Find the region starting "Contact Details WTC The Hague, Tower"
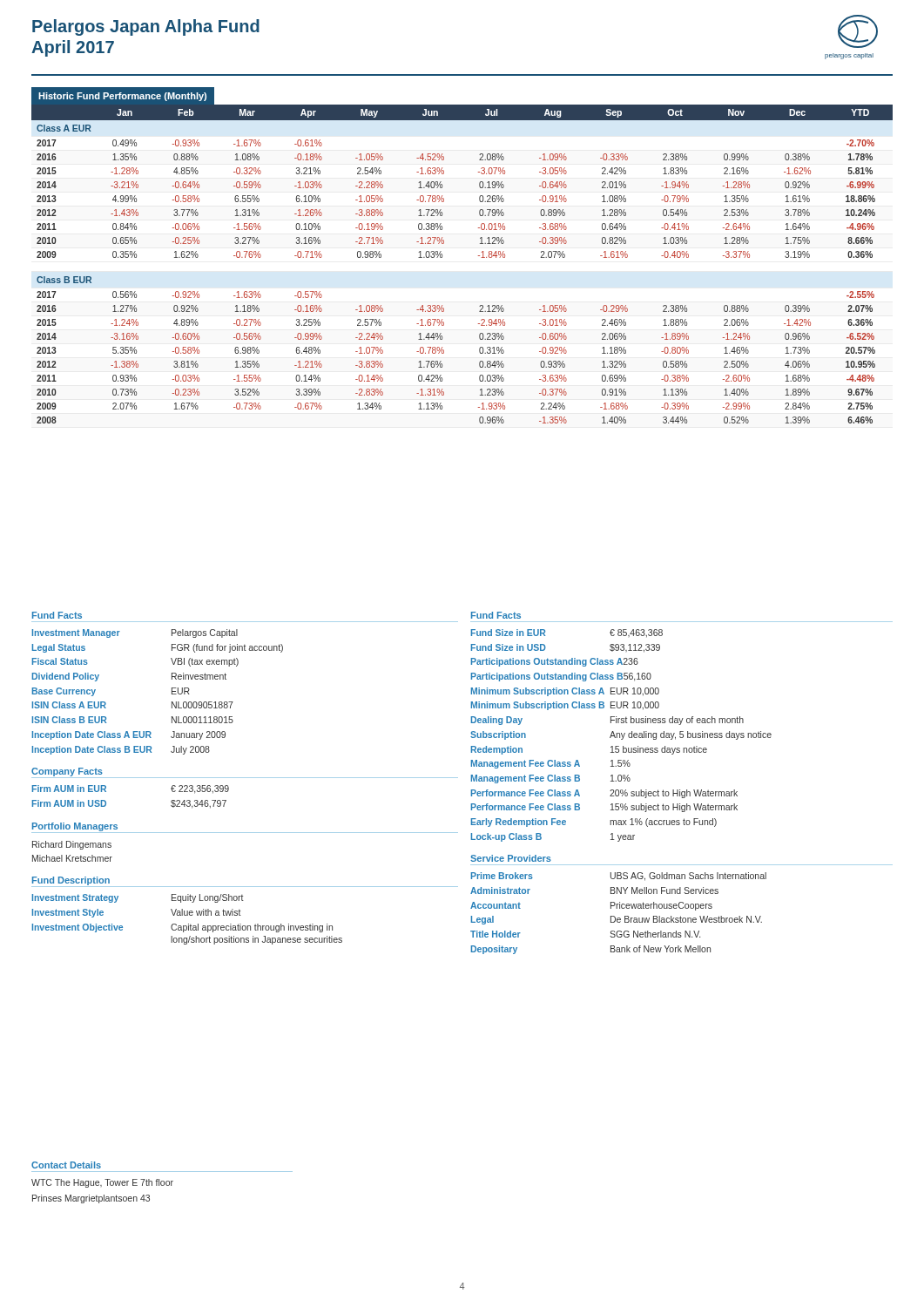The height and width of the screenshot is (1307, 924). (x=162, y=1183)
